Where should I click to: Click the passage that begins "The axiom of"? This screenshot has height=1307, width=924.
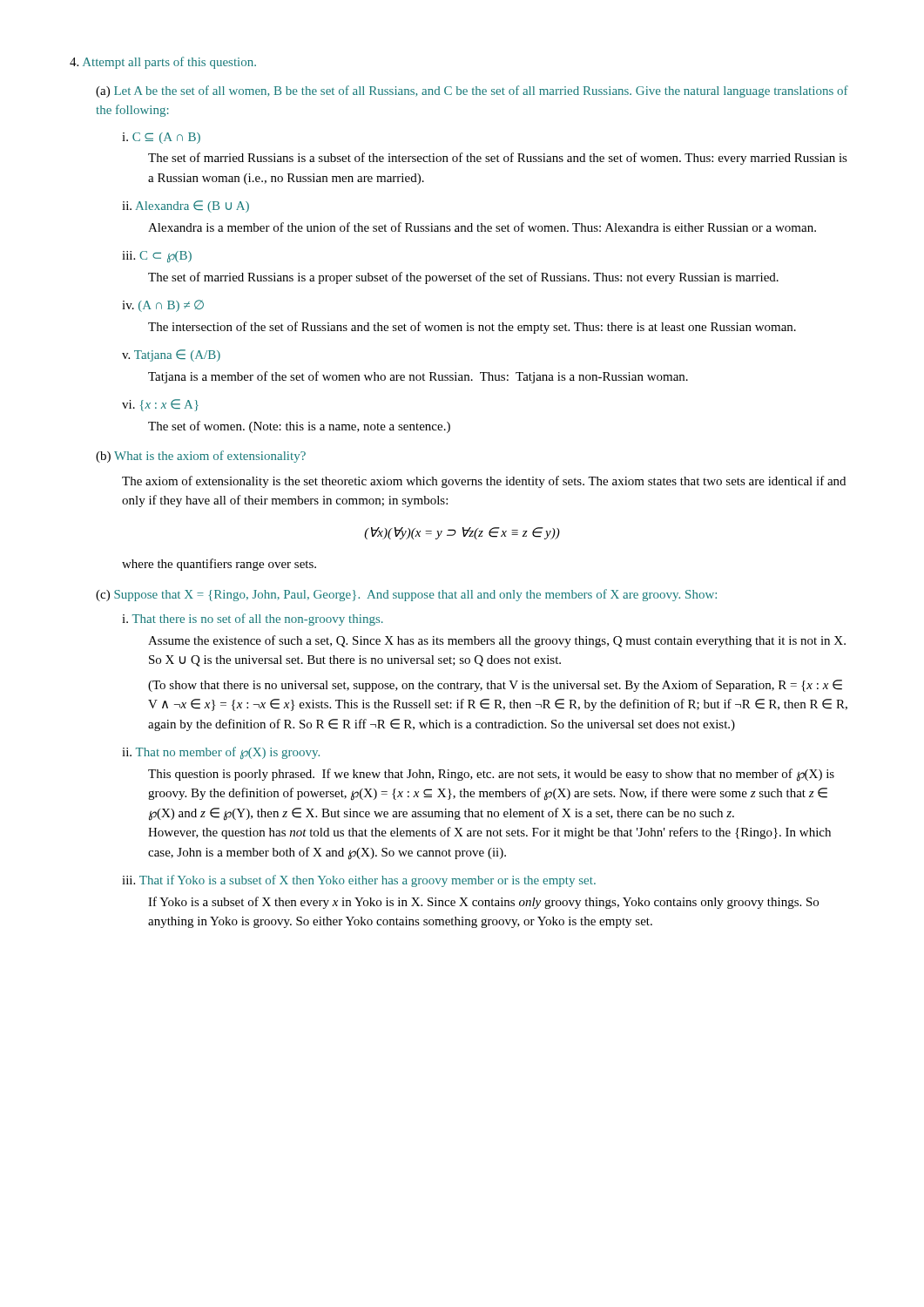point(484,490)
